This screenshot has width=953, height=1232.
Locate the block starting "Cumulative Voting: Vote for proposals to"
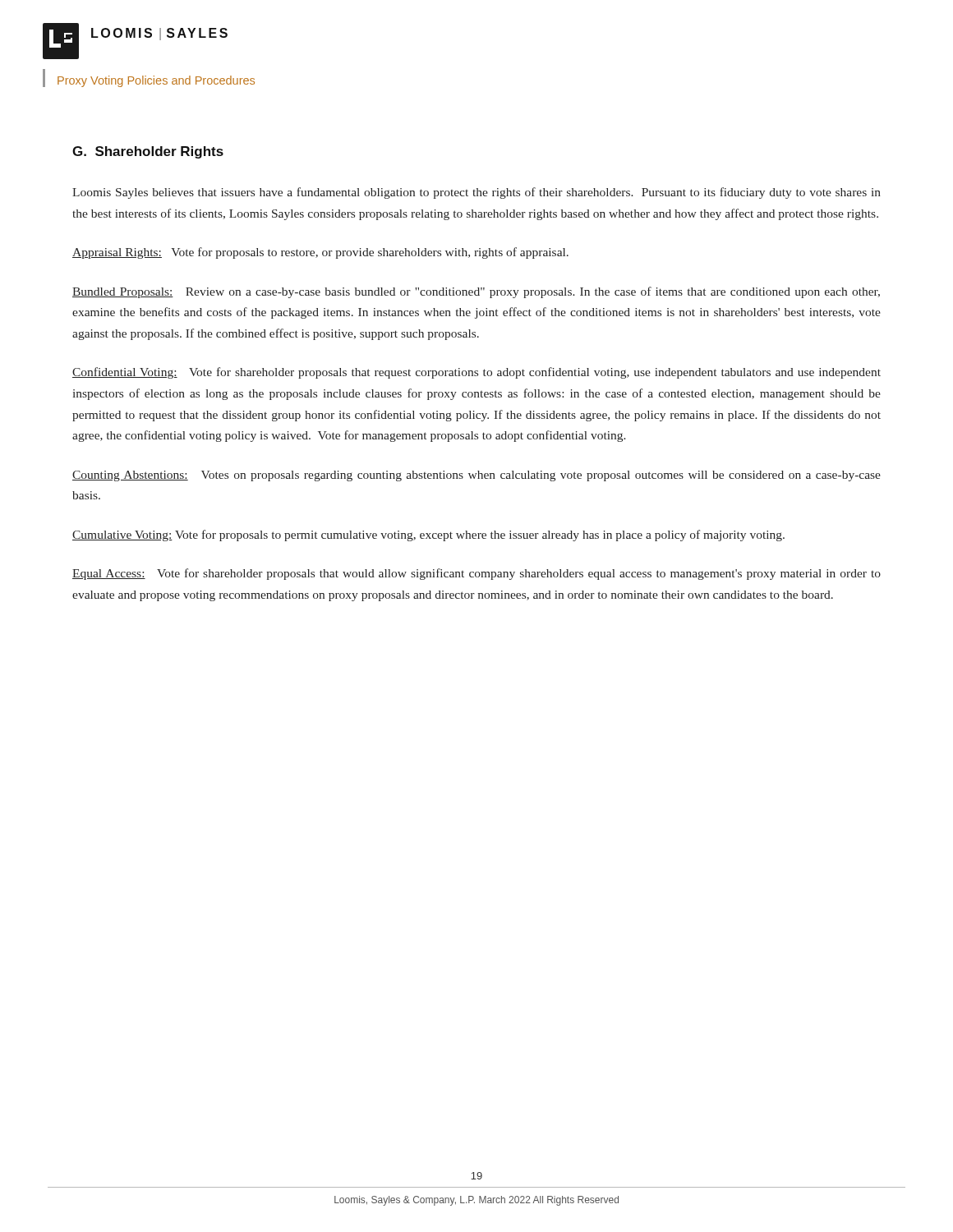click(x=429, y=534)
